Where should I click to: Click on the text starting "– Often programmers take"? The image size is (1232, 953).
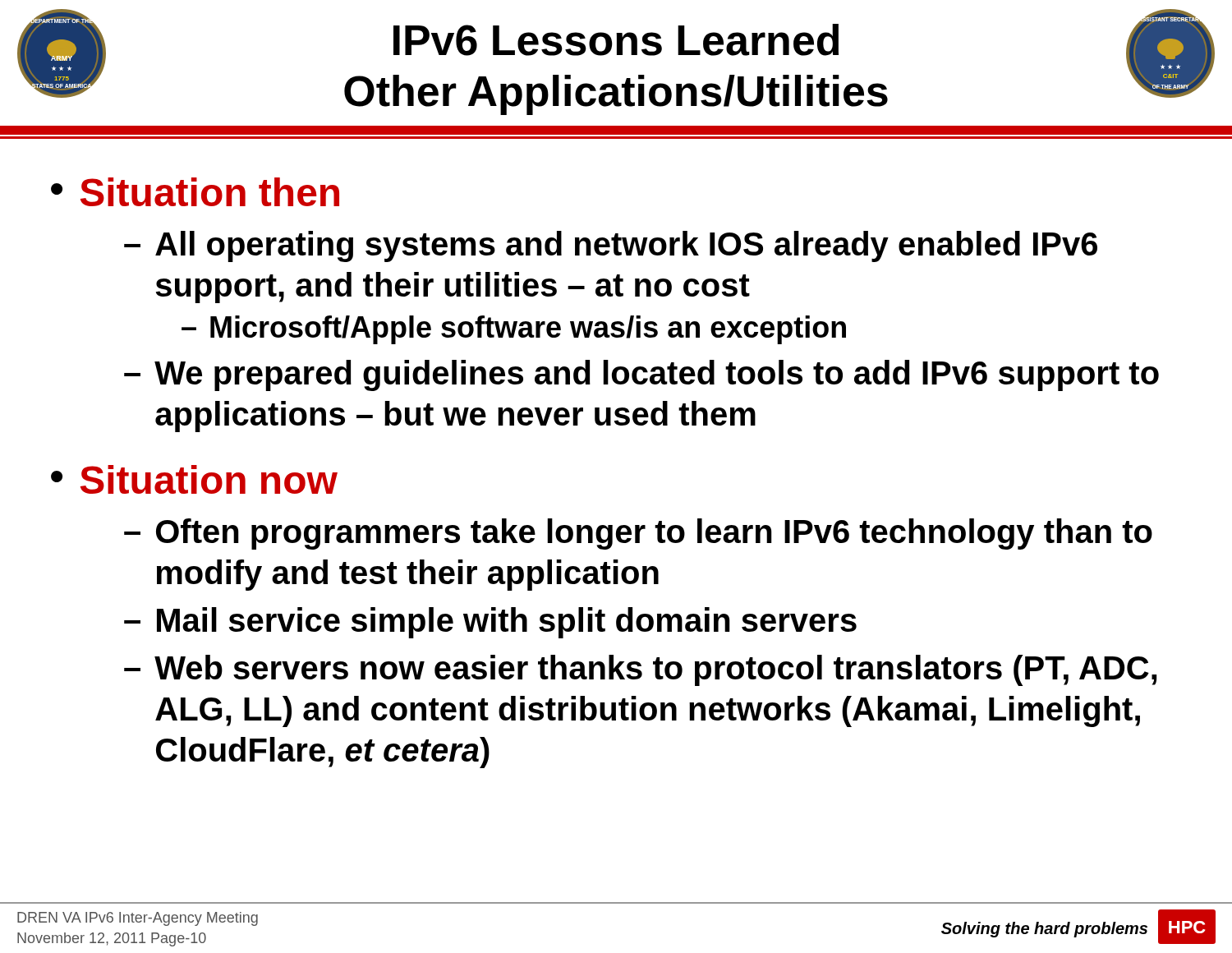point(653,552)
